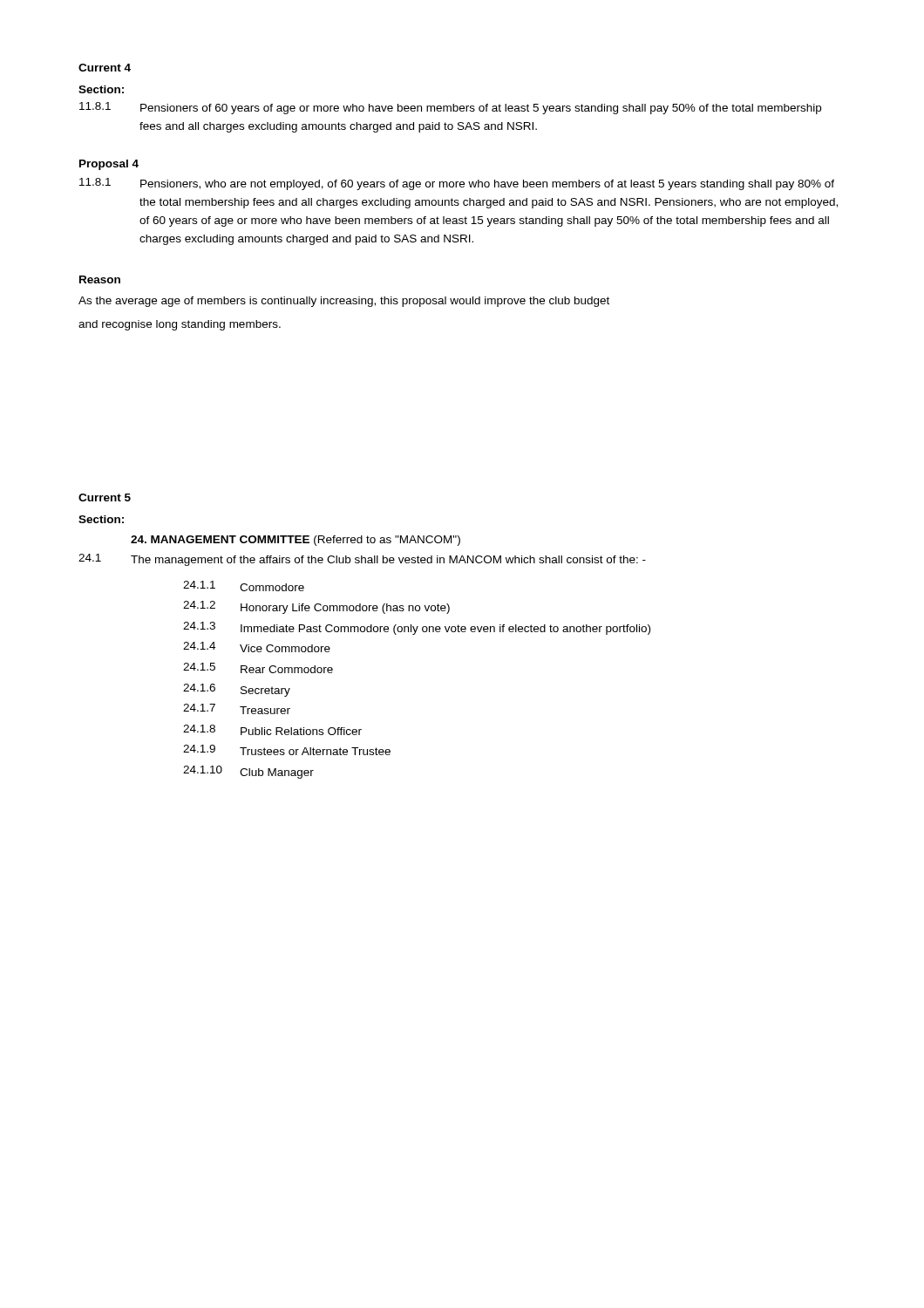924x1308 pixels.
Task: Point to the region starting "24.1.10 Club Manager"
Action: point(248,772)
